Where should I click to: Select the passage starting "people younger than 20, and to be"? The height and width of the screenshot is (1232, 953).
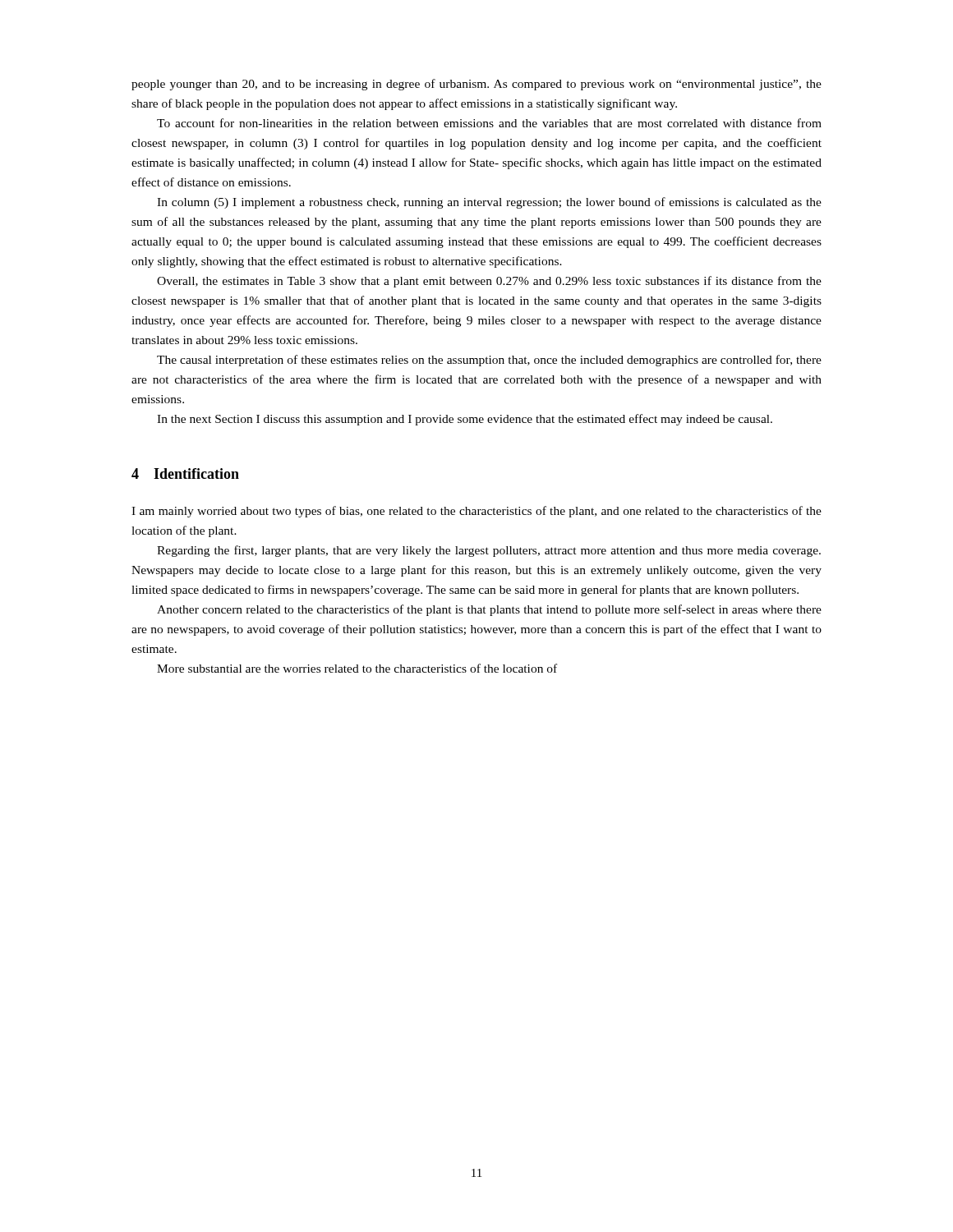476,94
